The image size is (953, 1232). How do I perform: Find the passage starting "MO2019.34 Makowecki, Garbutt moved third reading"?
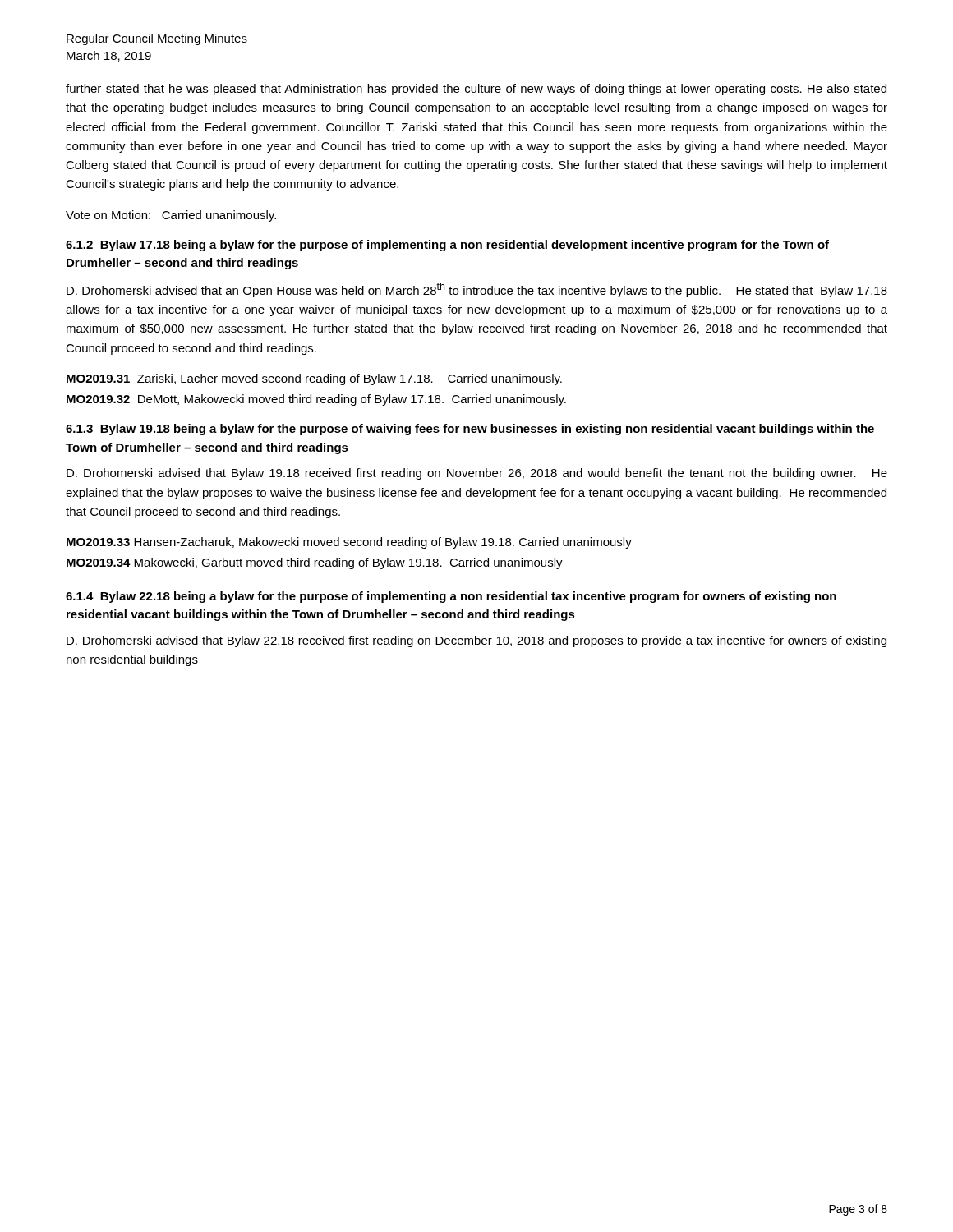pos(314,562)
